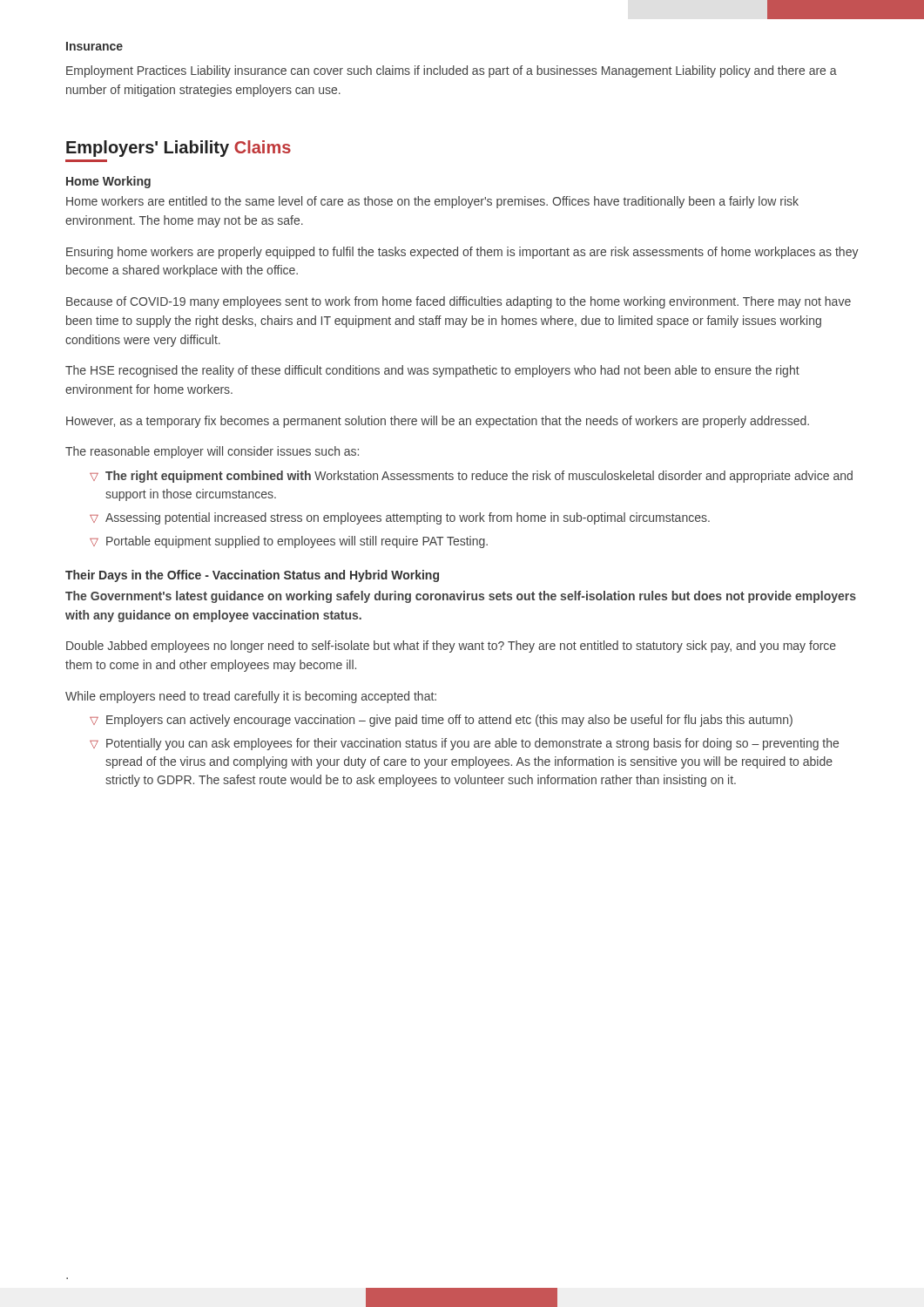Viewport: 924px width, 1307px height.
Task: Locate the block of text that opens with "Double Jabbed employees no longer need to self-isolate"
Action: coord(451,655)
